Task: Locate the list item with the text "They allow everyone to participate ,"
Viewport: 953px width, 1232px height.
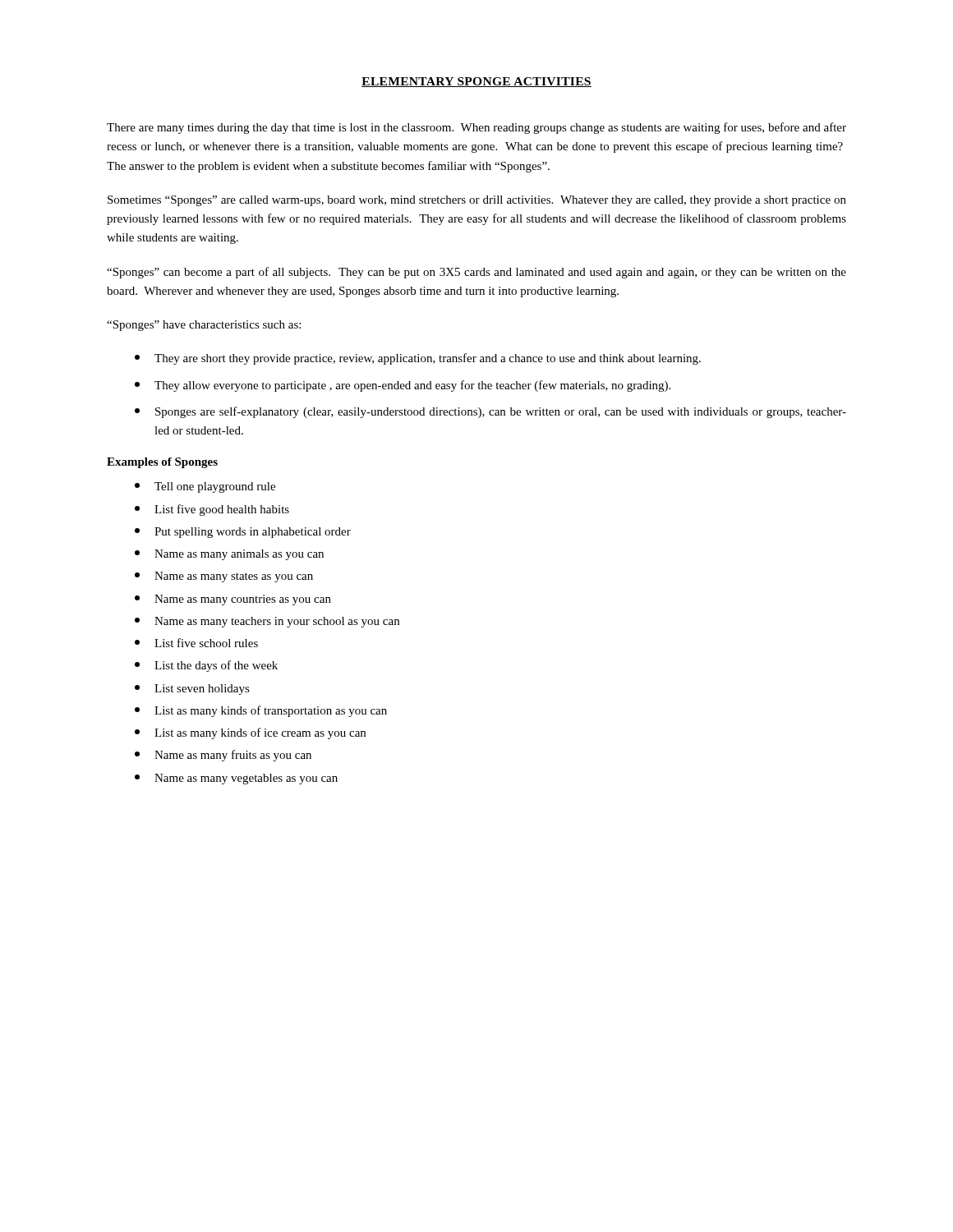Action: (403, 385)
